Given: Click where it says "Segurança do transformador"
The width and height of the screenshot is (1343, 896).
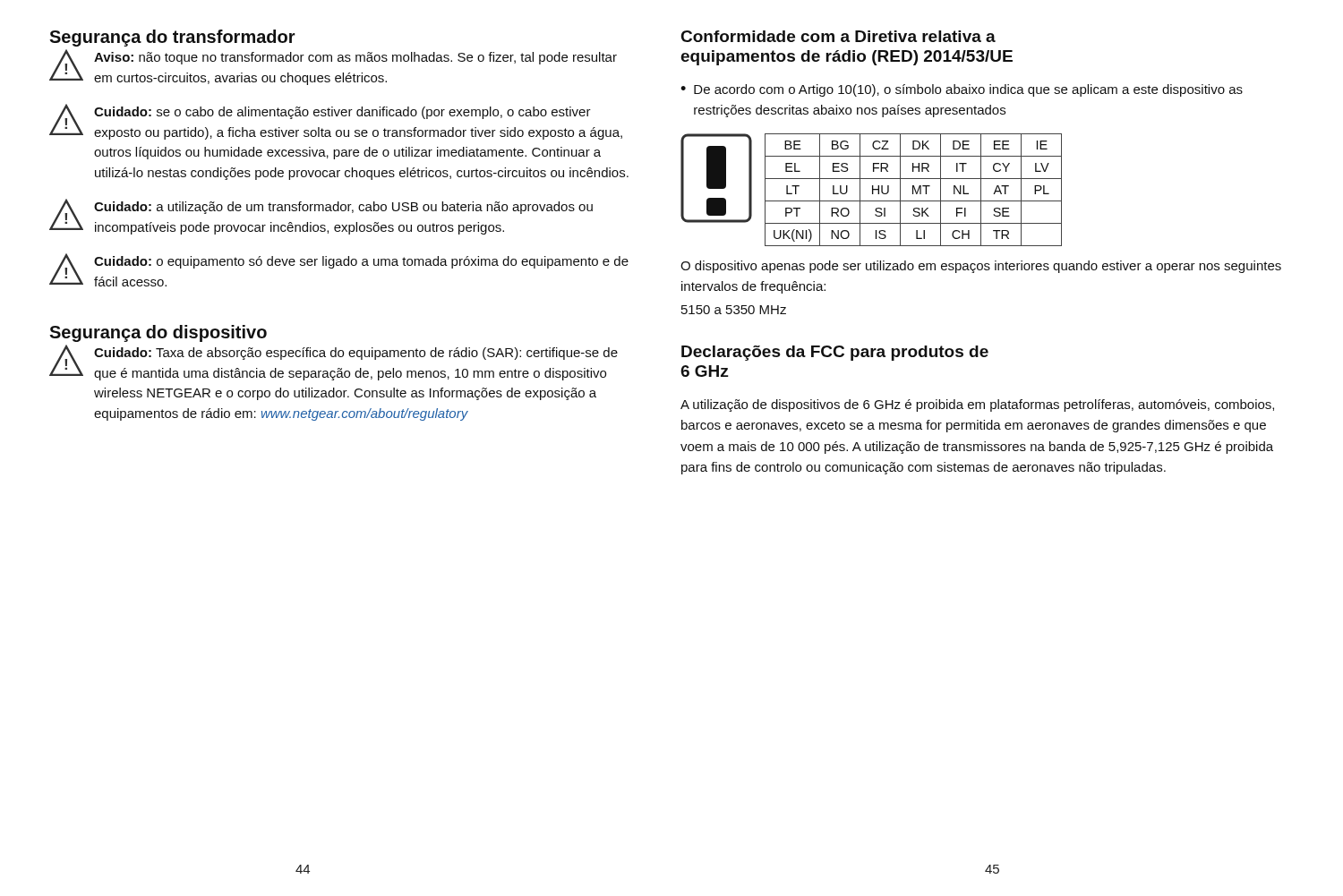Looking at the screenshot, I should pyautogui.click(x=172, y=37).
